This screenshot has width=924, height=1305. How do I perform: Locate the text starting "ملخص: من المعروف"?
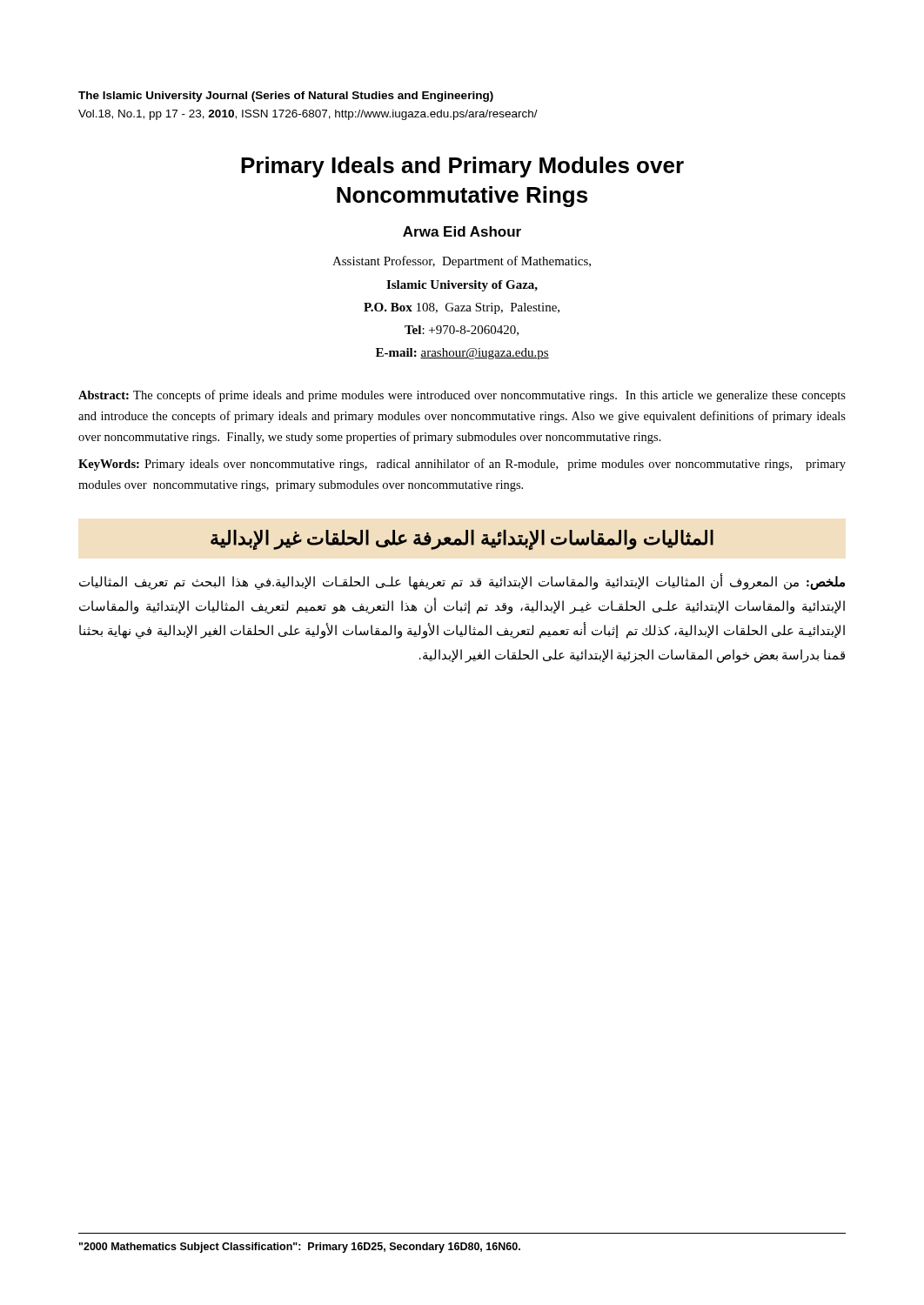(462, 619)
